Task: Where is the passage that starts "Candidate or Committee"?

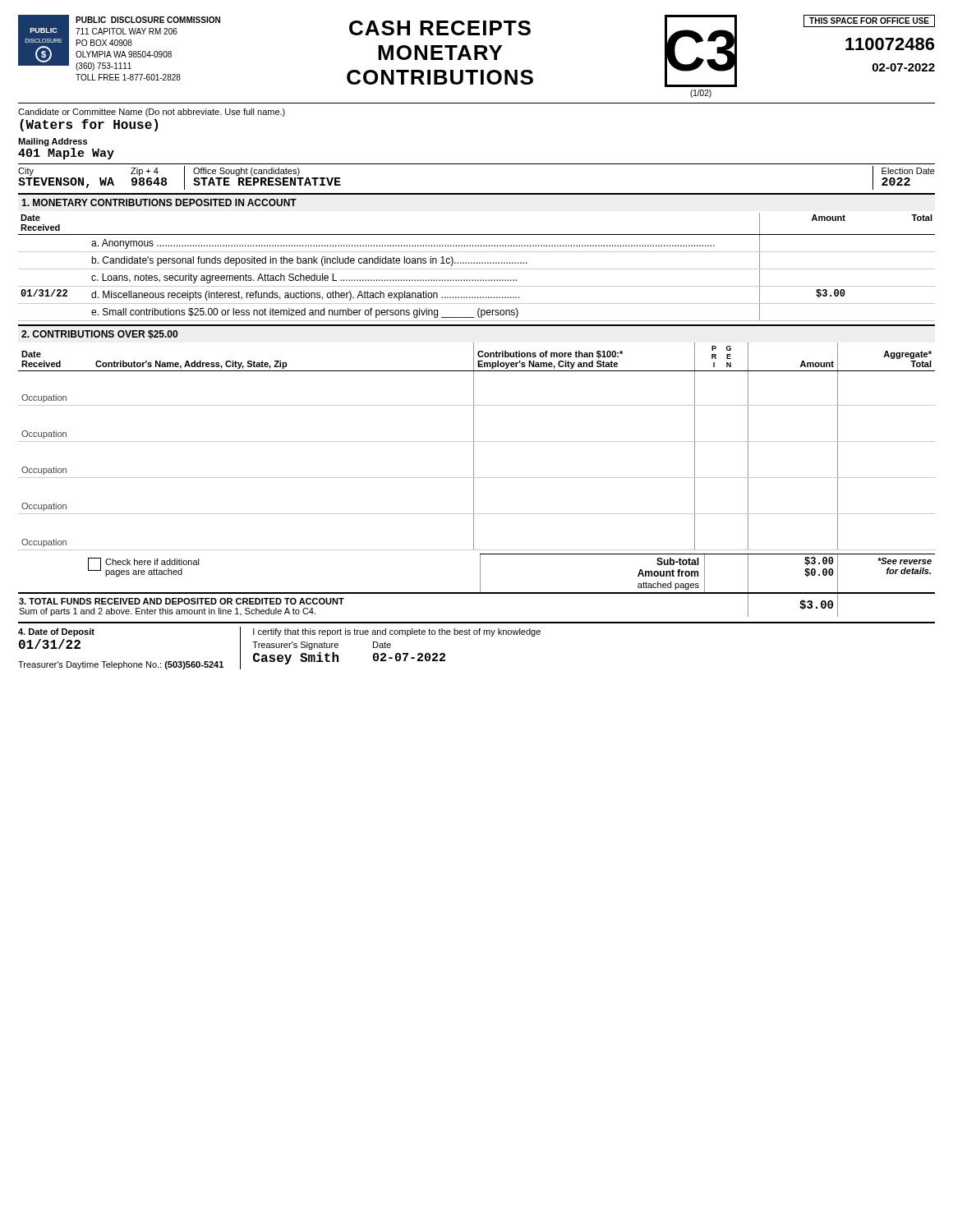Action: [152, 113]
